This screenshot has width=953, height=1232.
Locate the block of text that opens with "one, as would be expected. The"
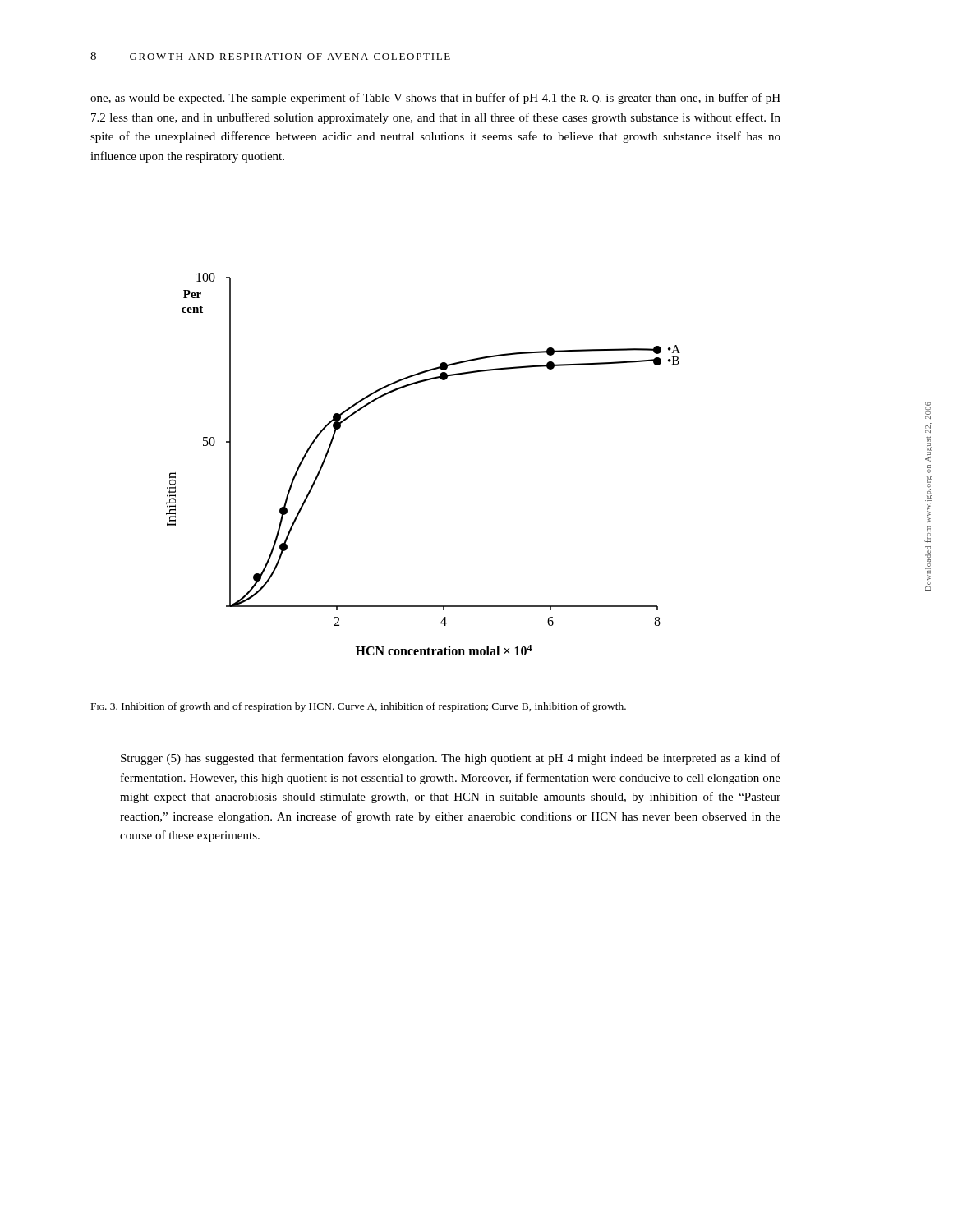[x=435, y=127]
